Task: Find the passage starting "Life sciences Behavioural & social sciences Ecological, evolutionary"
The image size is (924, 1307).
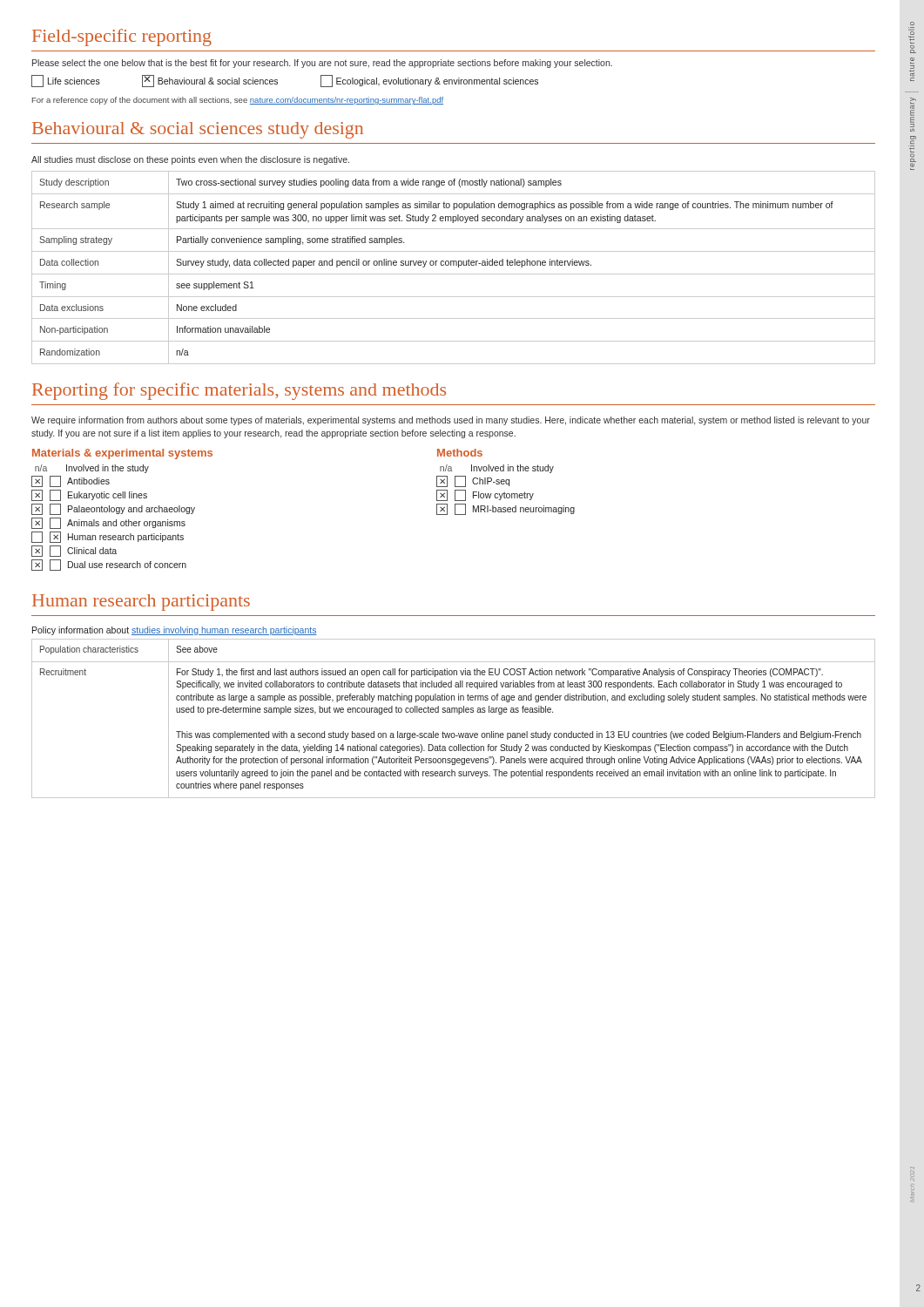Action: click(x=453, y=81)
